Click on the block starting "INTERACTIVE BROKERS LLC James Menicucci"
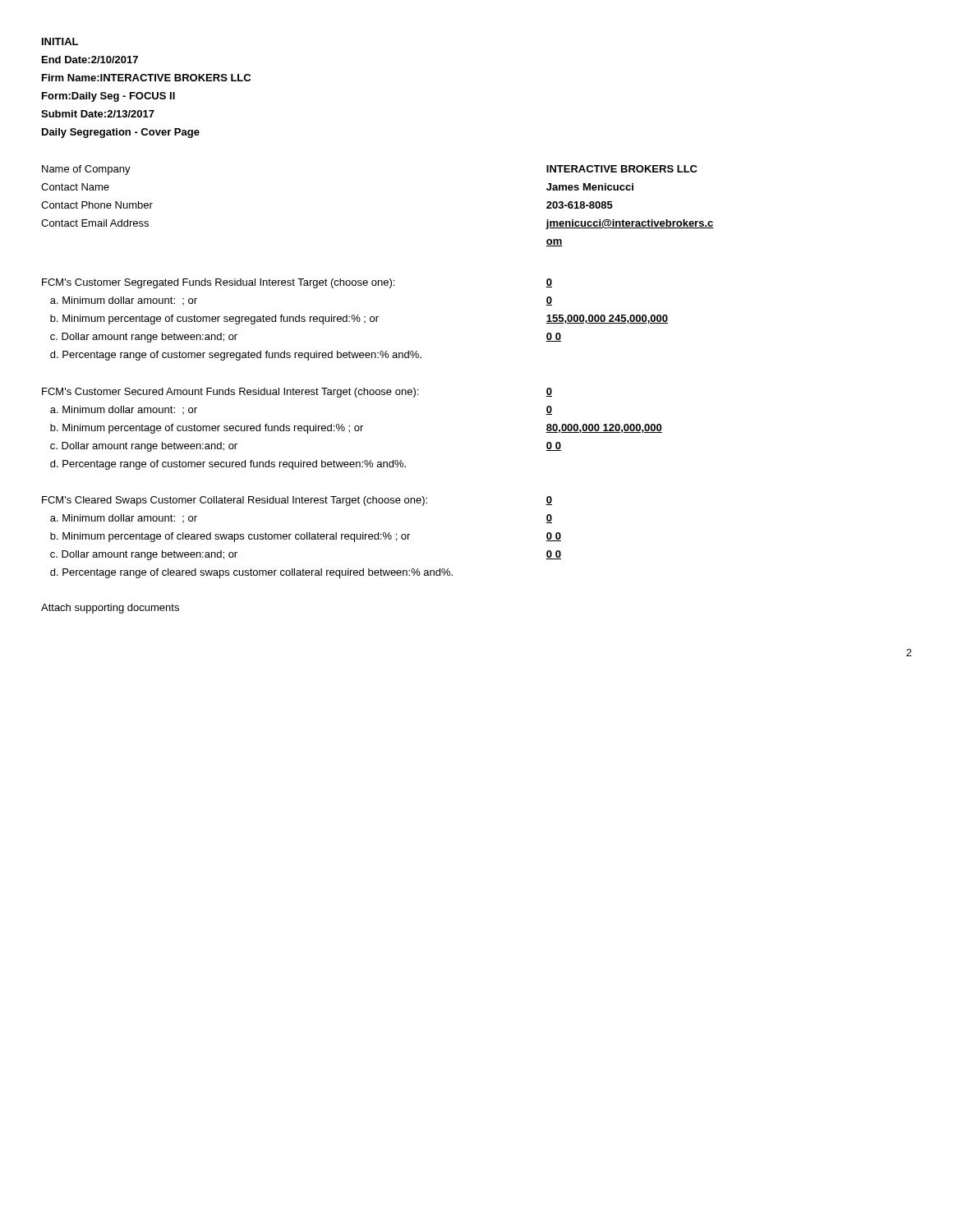The height and width of the screenshot is (1232, 953). tap(622, 169)
